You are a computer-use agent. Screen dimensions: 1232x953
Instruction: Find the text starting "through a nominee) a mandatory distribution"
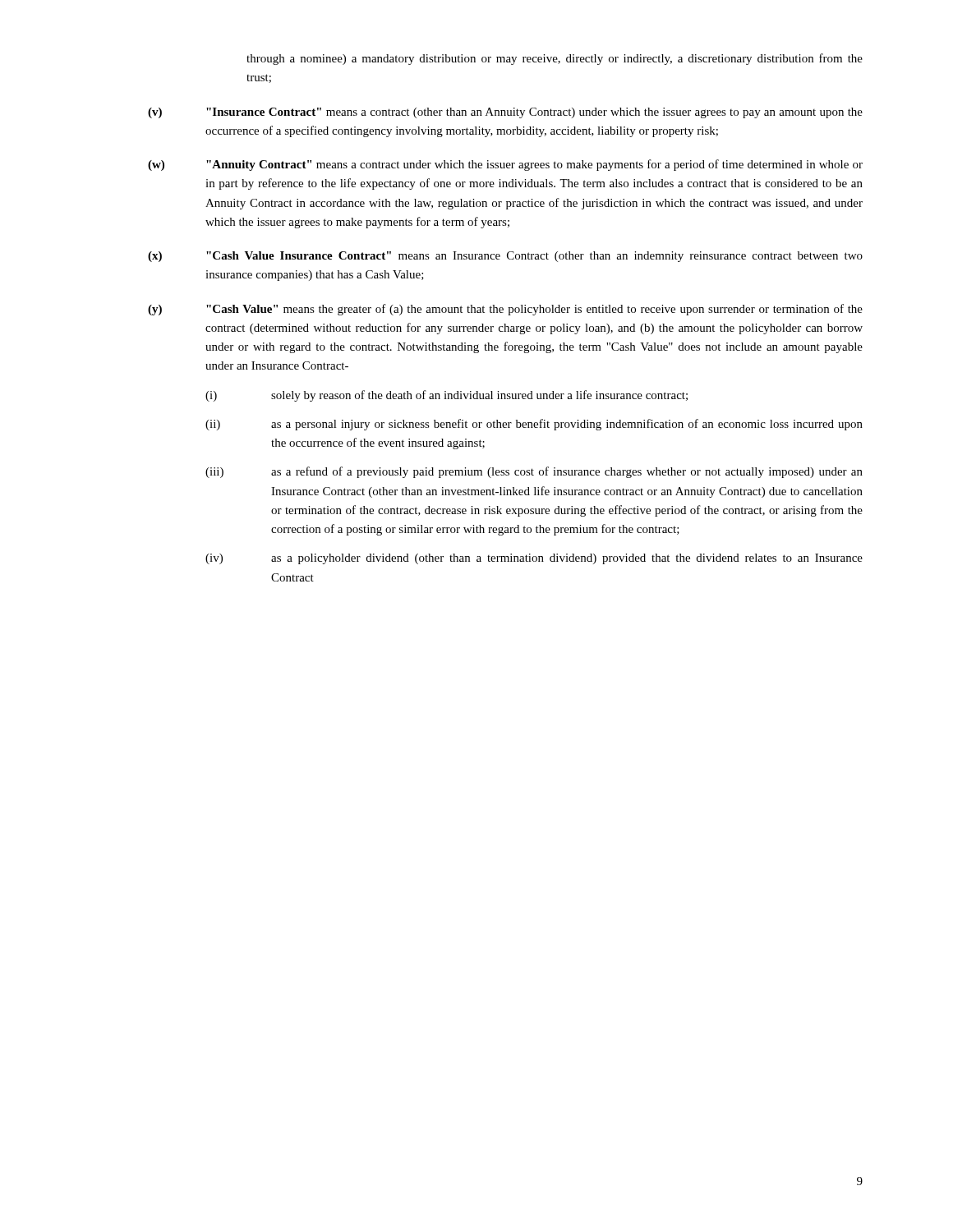point(555,68)
